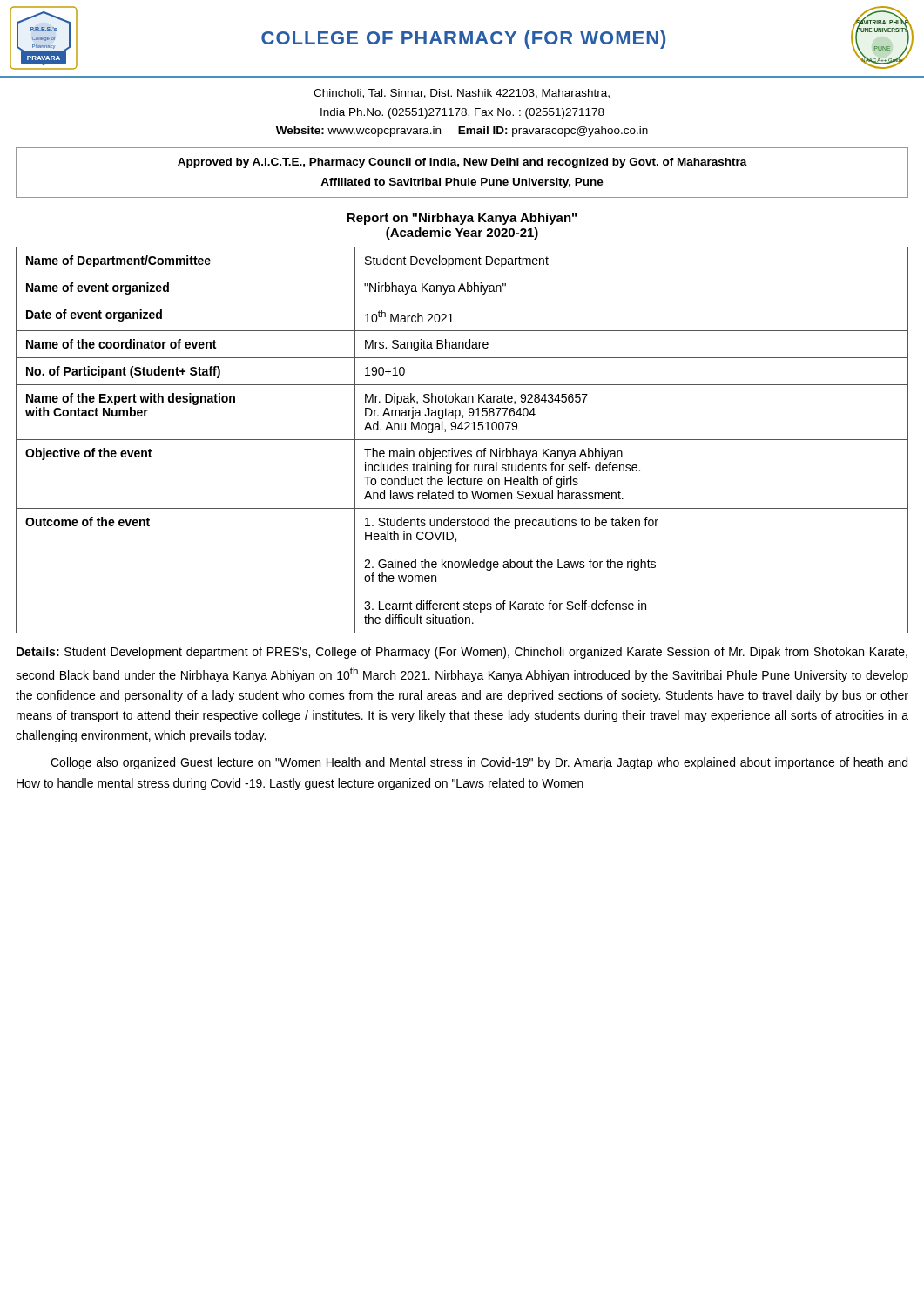Image resolution: width=924 pixels, height=1307 pixels.
Task: Navigate to the text block starting "Chincholi, Tal. Sinnar, Dist."
Action: [462, 112]
